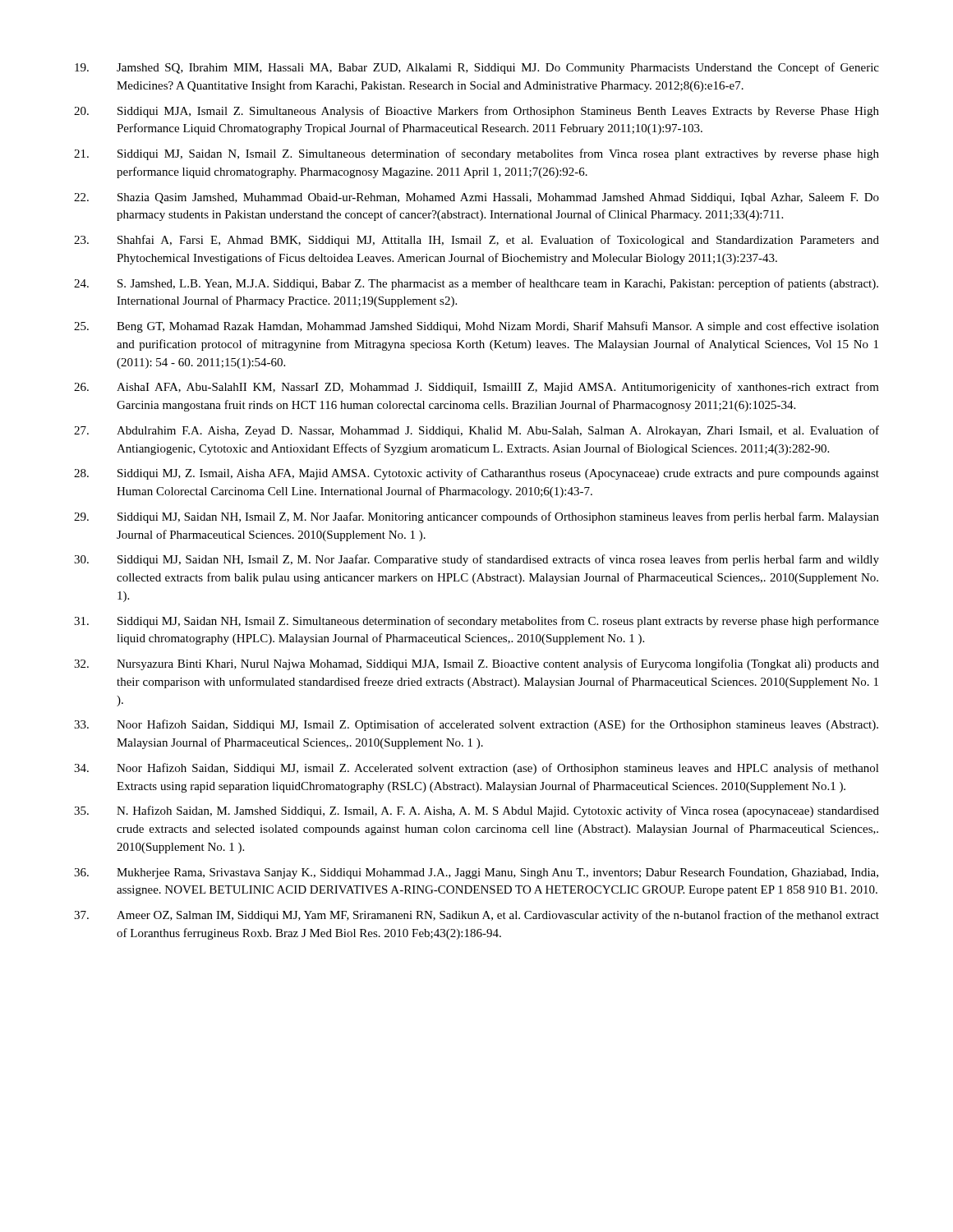Navigate to the region starting "22. Shazia Qasim Jamshed, Muhammad Obaid-ur-Rehman,"
Screen dimensions: 1232x953
tap(476, 206)
